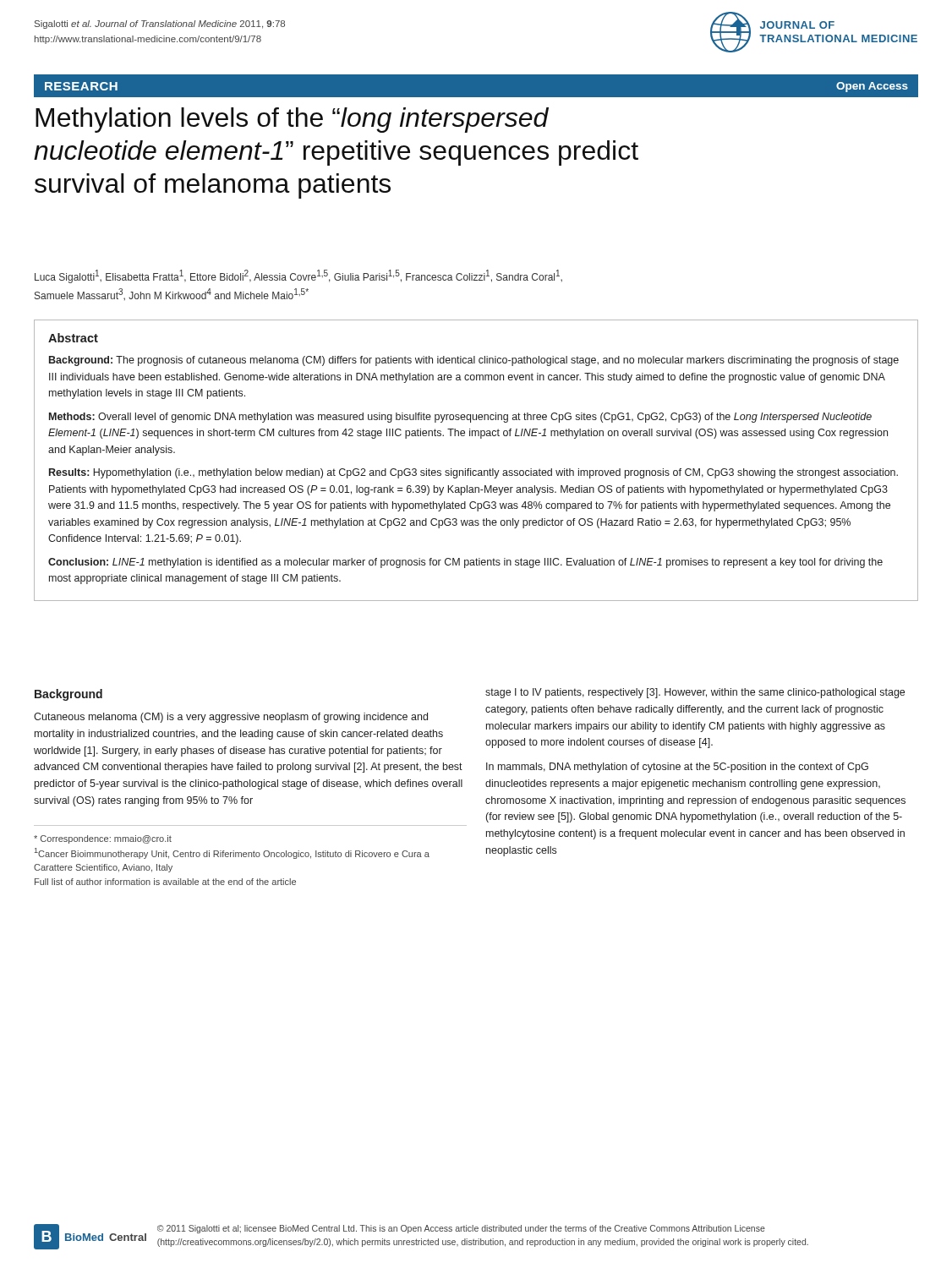Locate the logo
Viewport: 952px width, 1268px height.
click(x=814, y=32)
